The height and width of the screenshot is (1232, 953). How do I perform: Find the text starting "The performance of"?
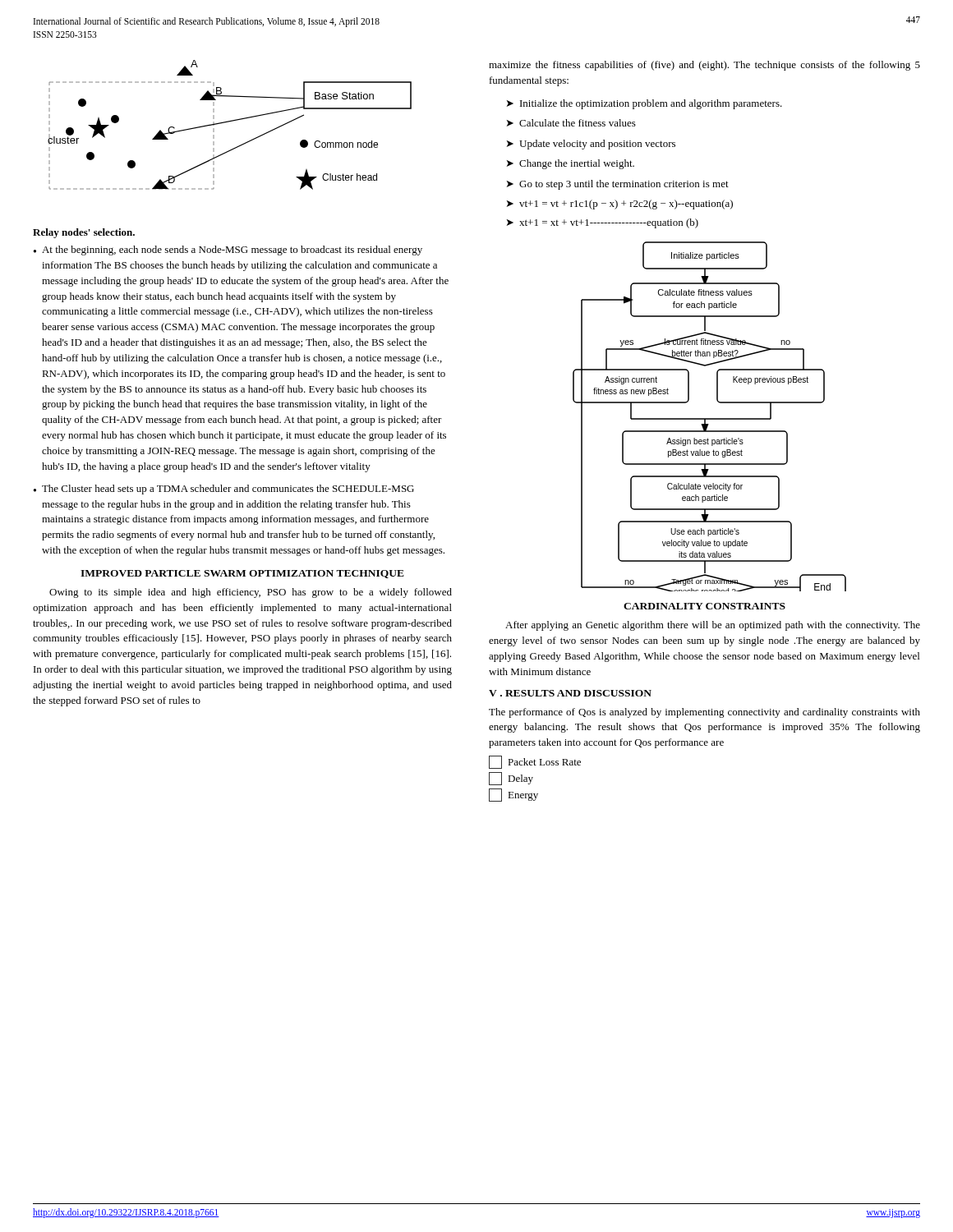point(704,727)
